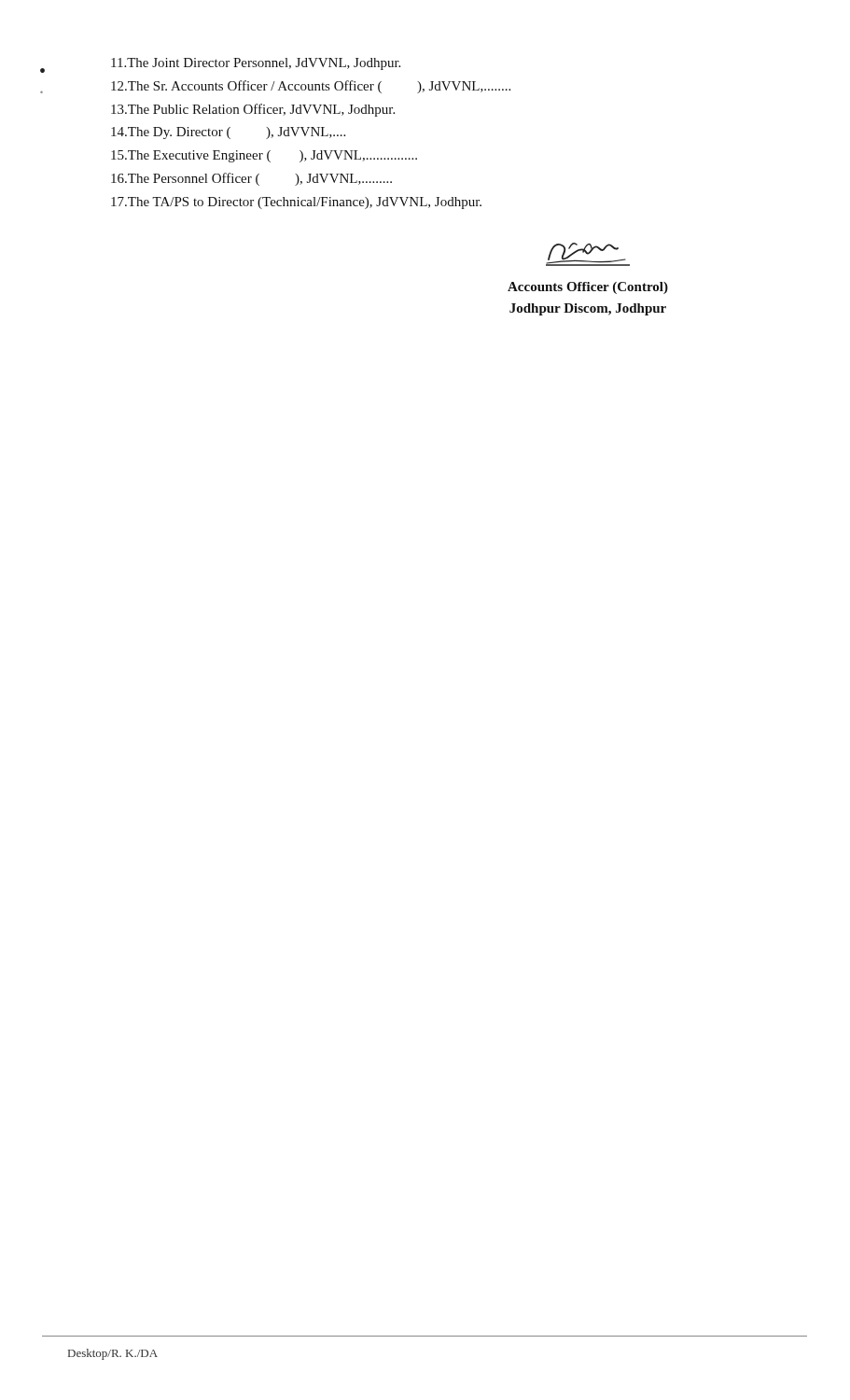
Task: Locate the list item with the text "15.The Executive Engineer ( ),"
Action: tap(264, 155)
